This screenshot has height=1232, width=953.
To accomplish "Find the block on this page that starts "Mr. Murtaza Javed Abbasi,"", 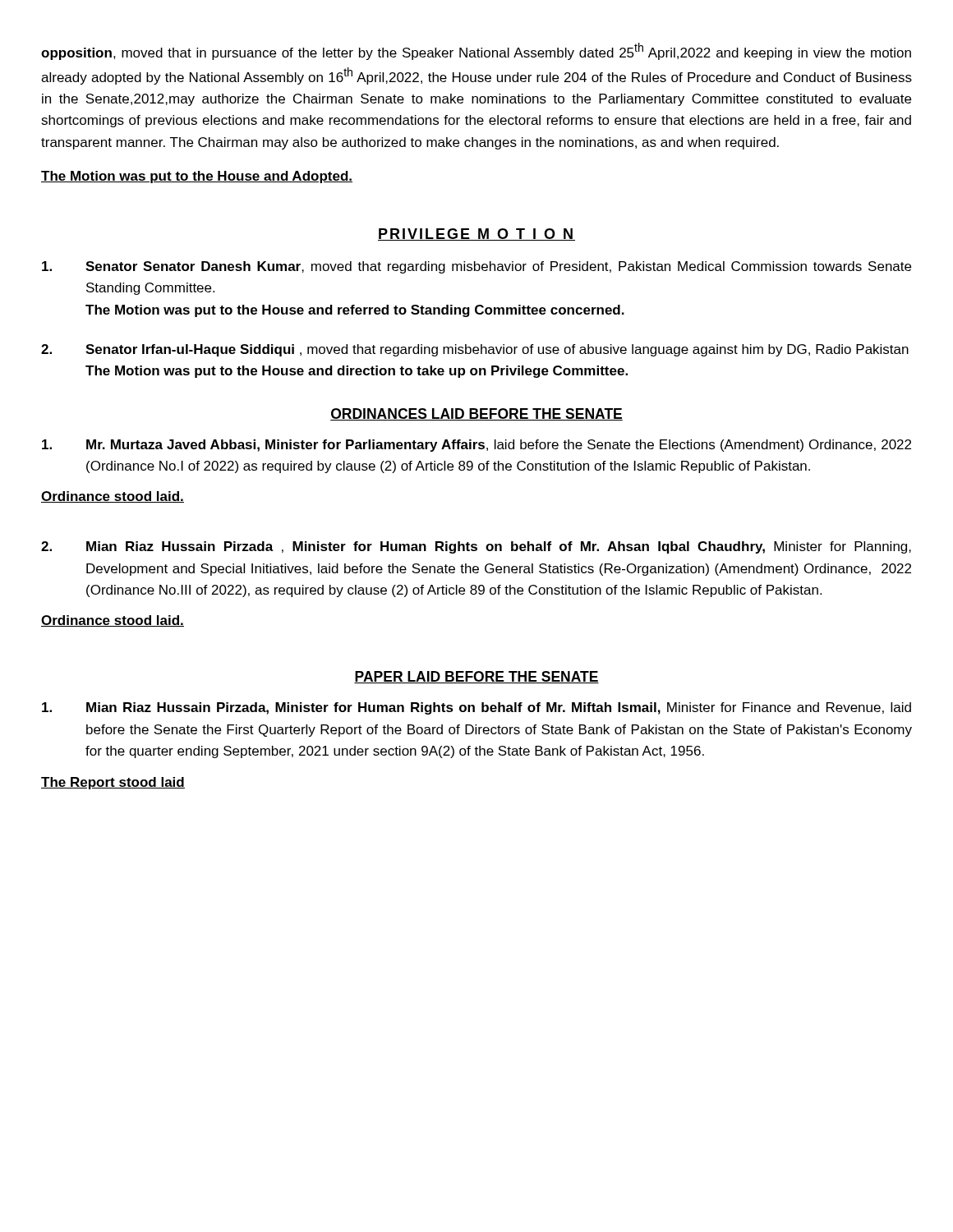I will click(x=476, y=456).
